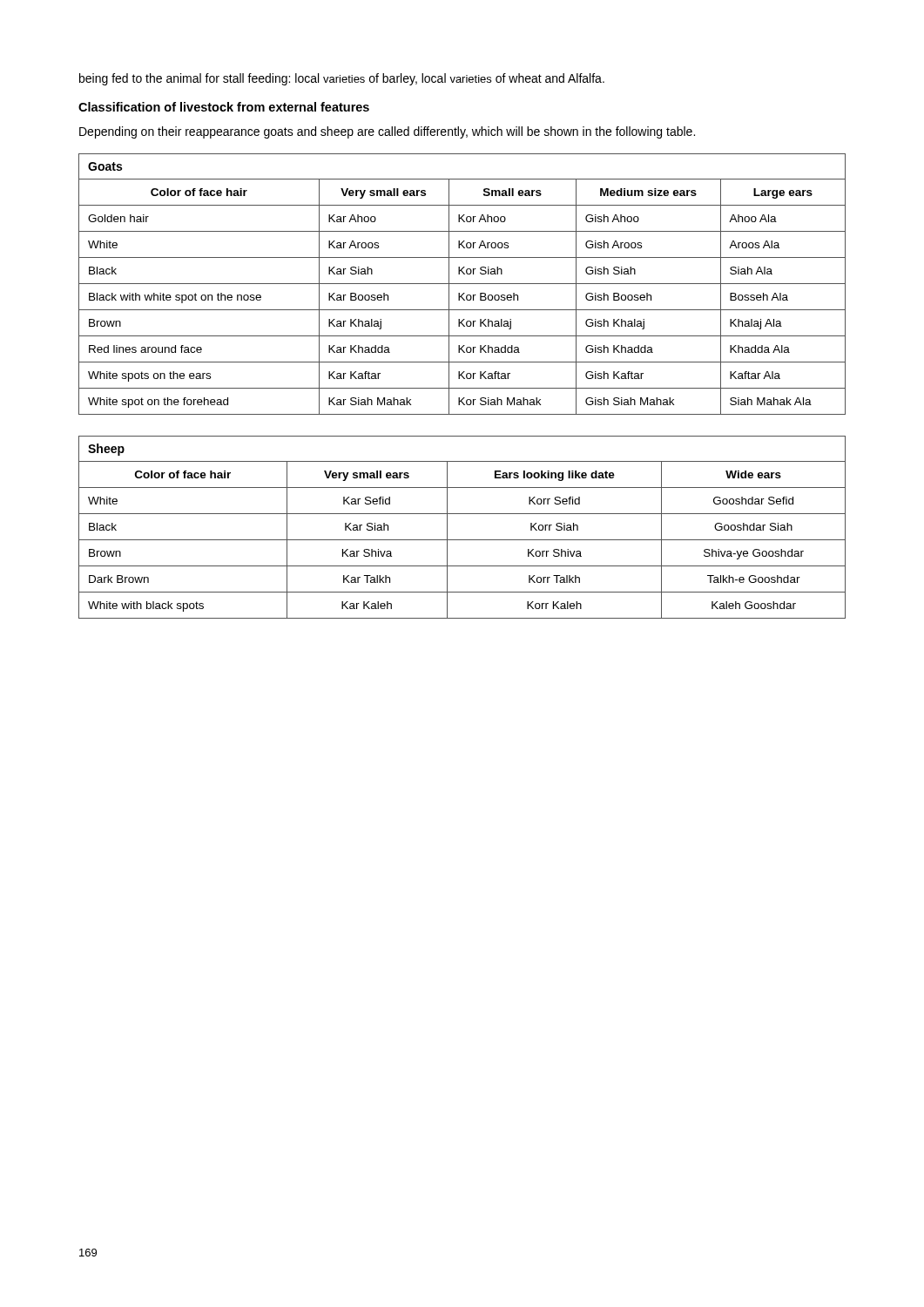The width and height of the screenshot is (924, 1307).
Task: Select the block starting "Depending on their reappearance goats"
Action: [387, 132]
